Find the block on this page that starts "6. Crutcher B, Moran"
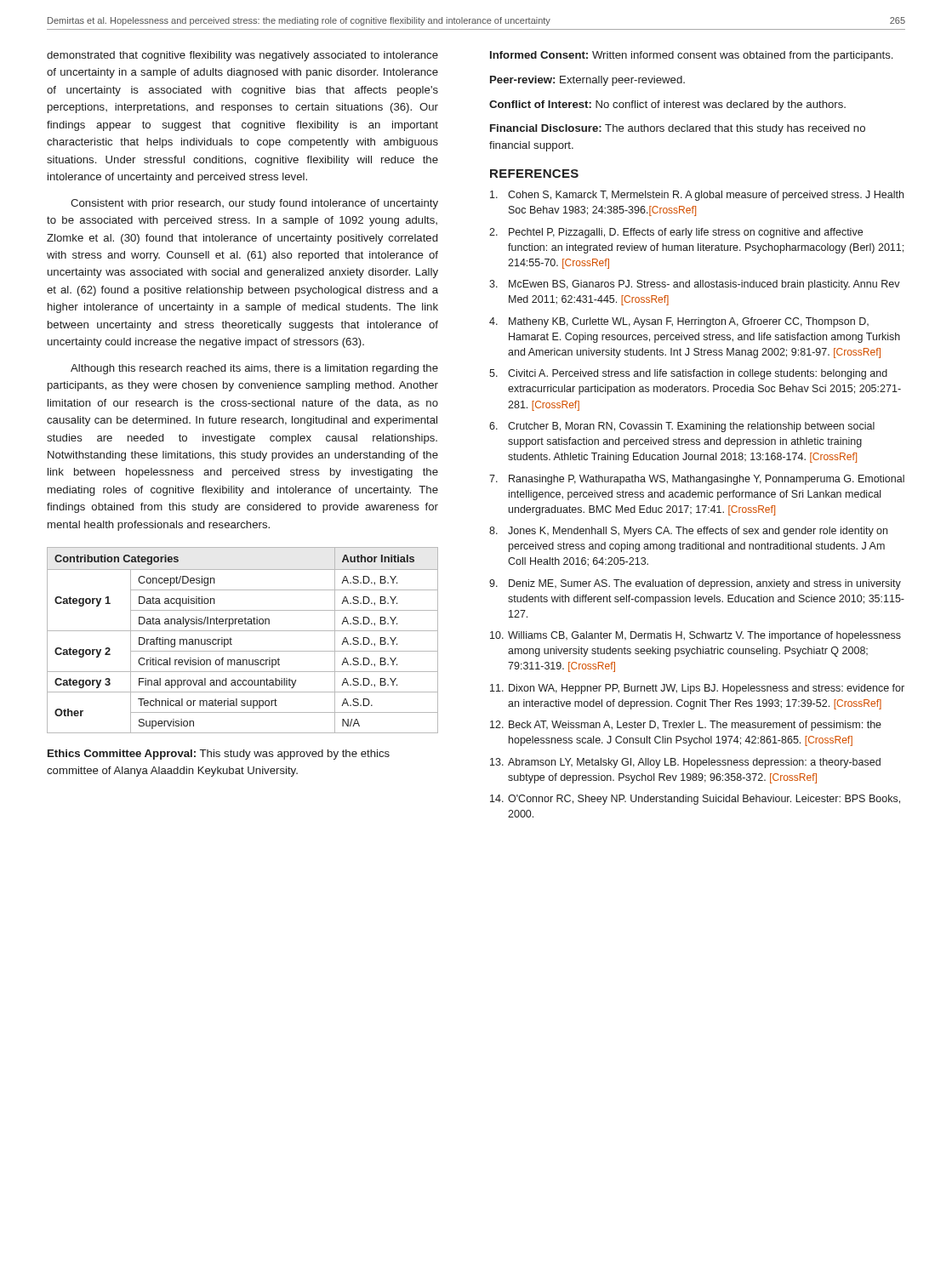The height and width of the screenshot is (1276, 952). [x=698, y=442]
